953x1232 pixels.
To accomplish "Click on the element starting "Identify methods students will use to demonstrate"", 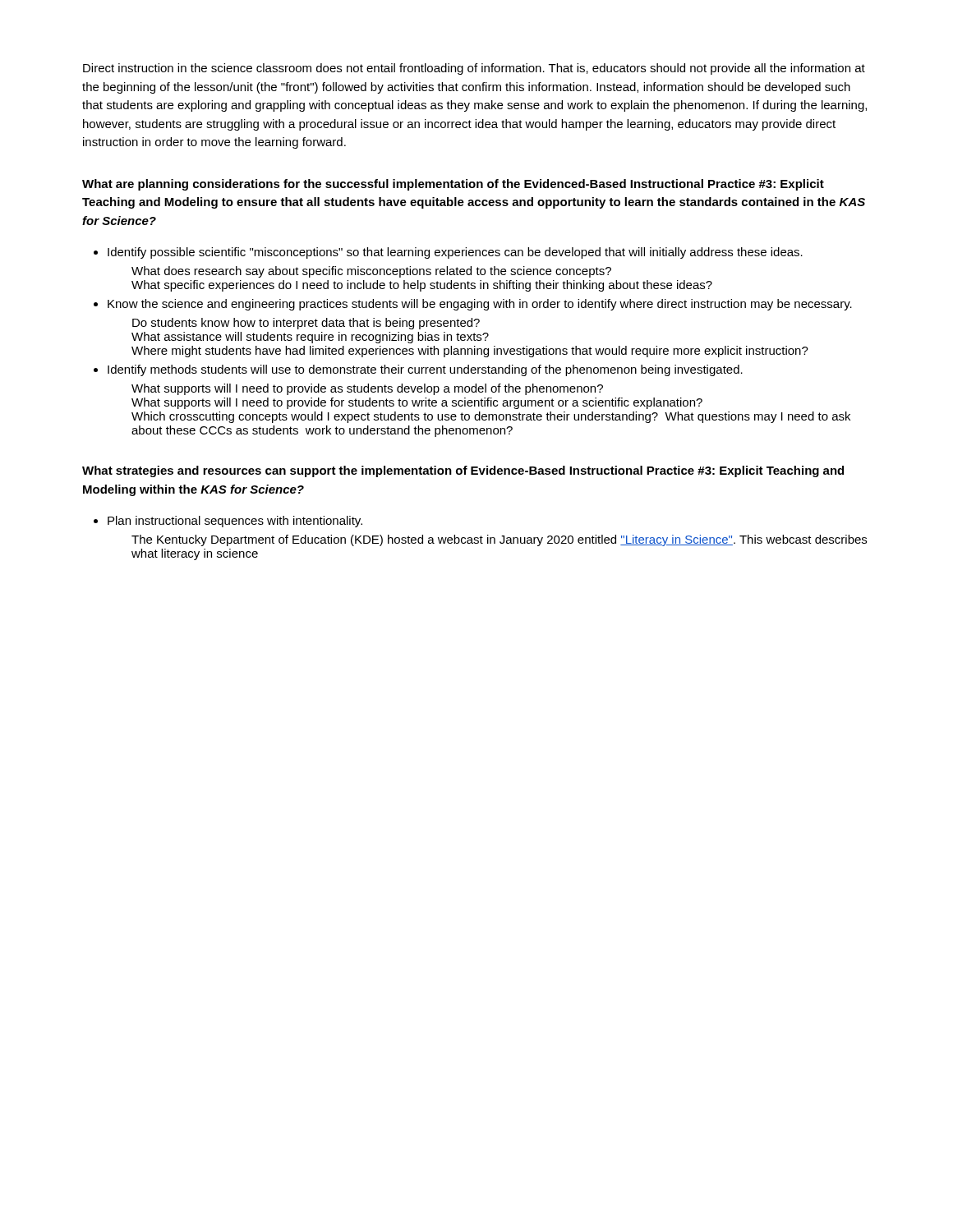I will 489,400.
